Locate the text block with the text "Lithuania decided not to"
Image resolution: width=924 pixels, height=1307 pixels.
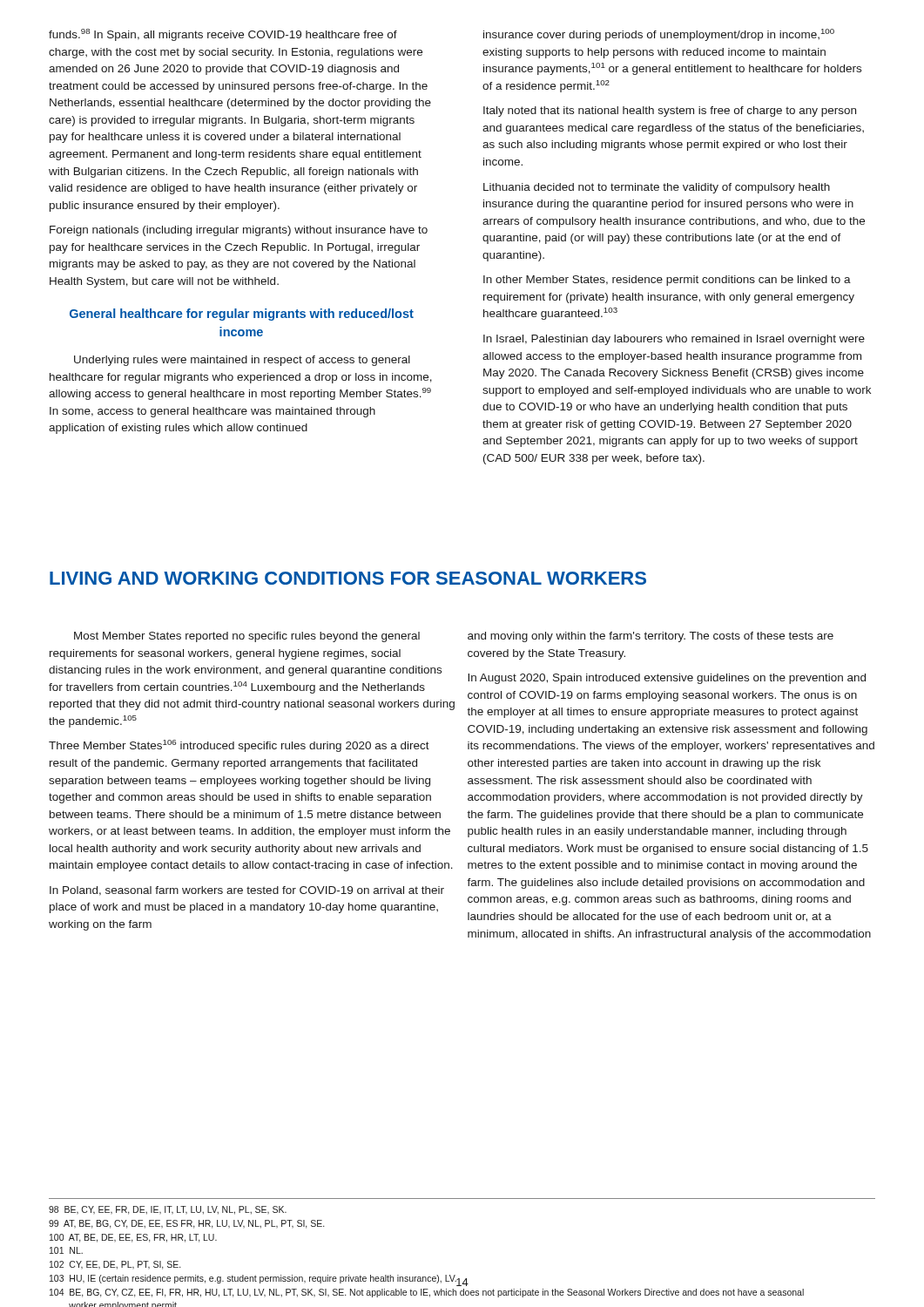click(678, 221)
